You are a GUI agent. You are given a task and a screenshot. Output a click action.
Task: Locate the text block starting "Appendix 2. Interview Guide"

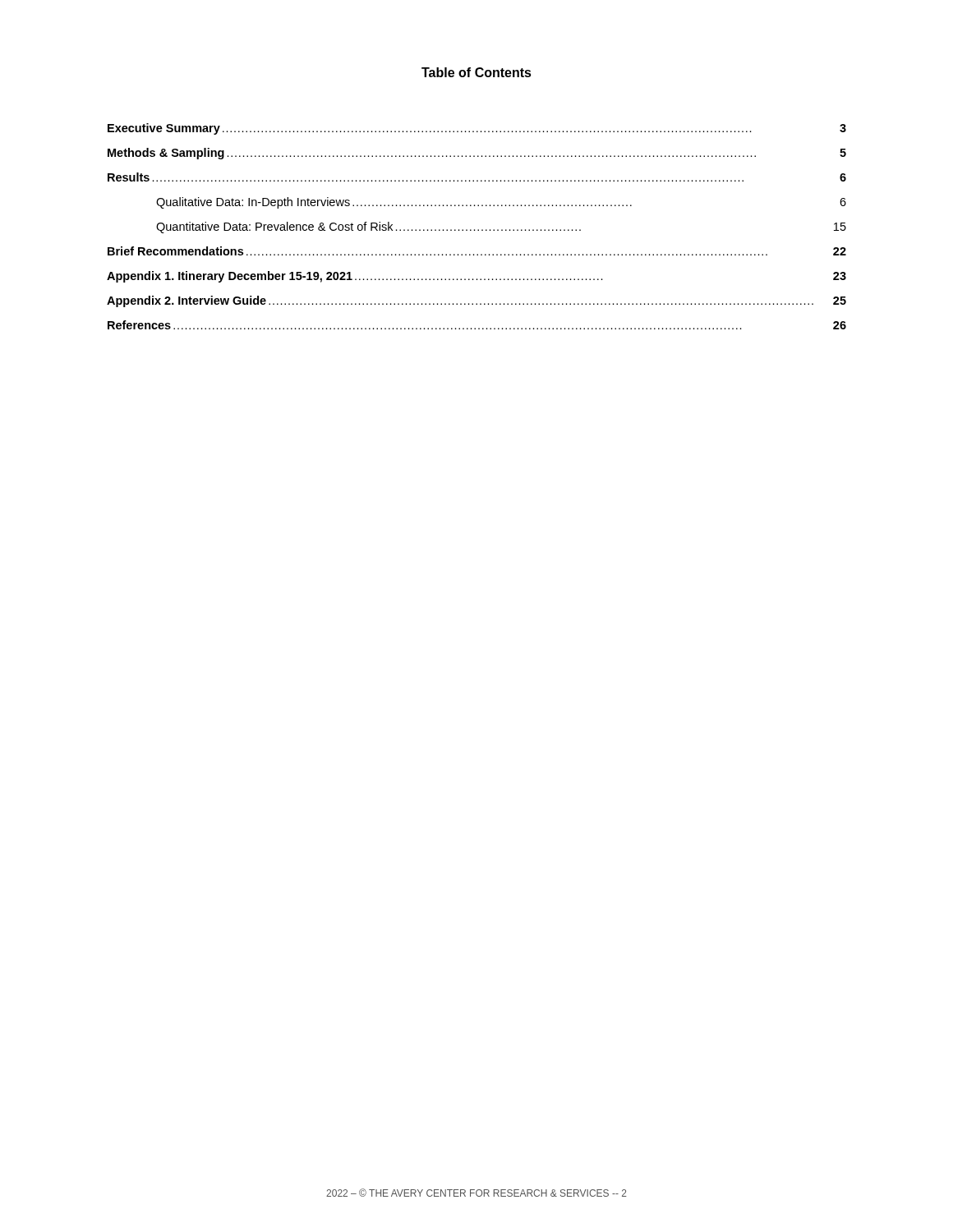pyautogui.click(x=476, y=301)
